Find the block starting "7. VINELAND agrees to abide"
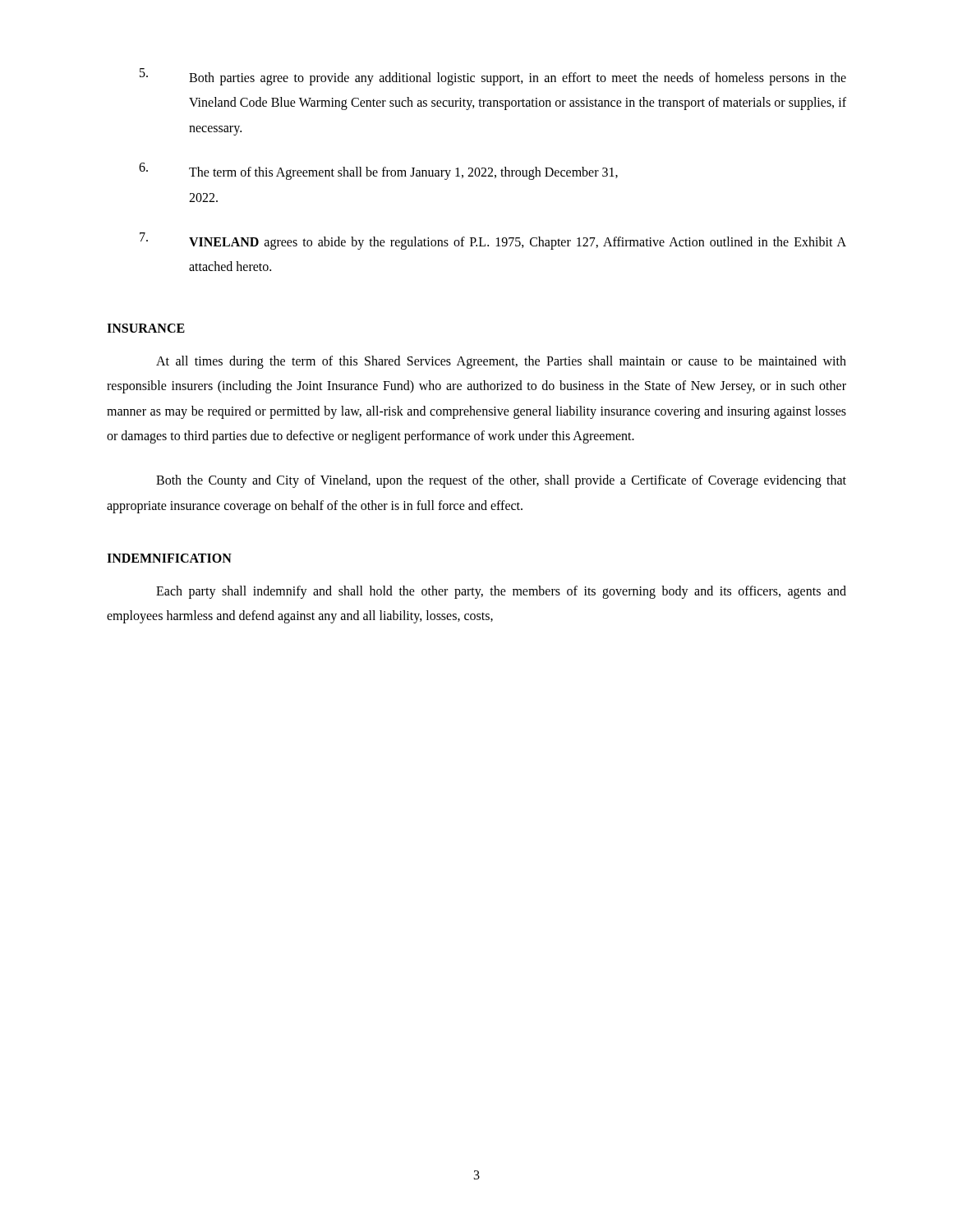The height and width of the screenshot is (1232, 953). coord(476,255)
